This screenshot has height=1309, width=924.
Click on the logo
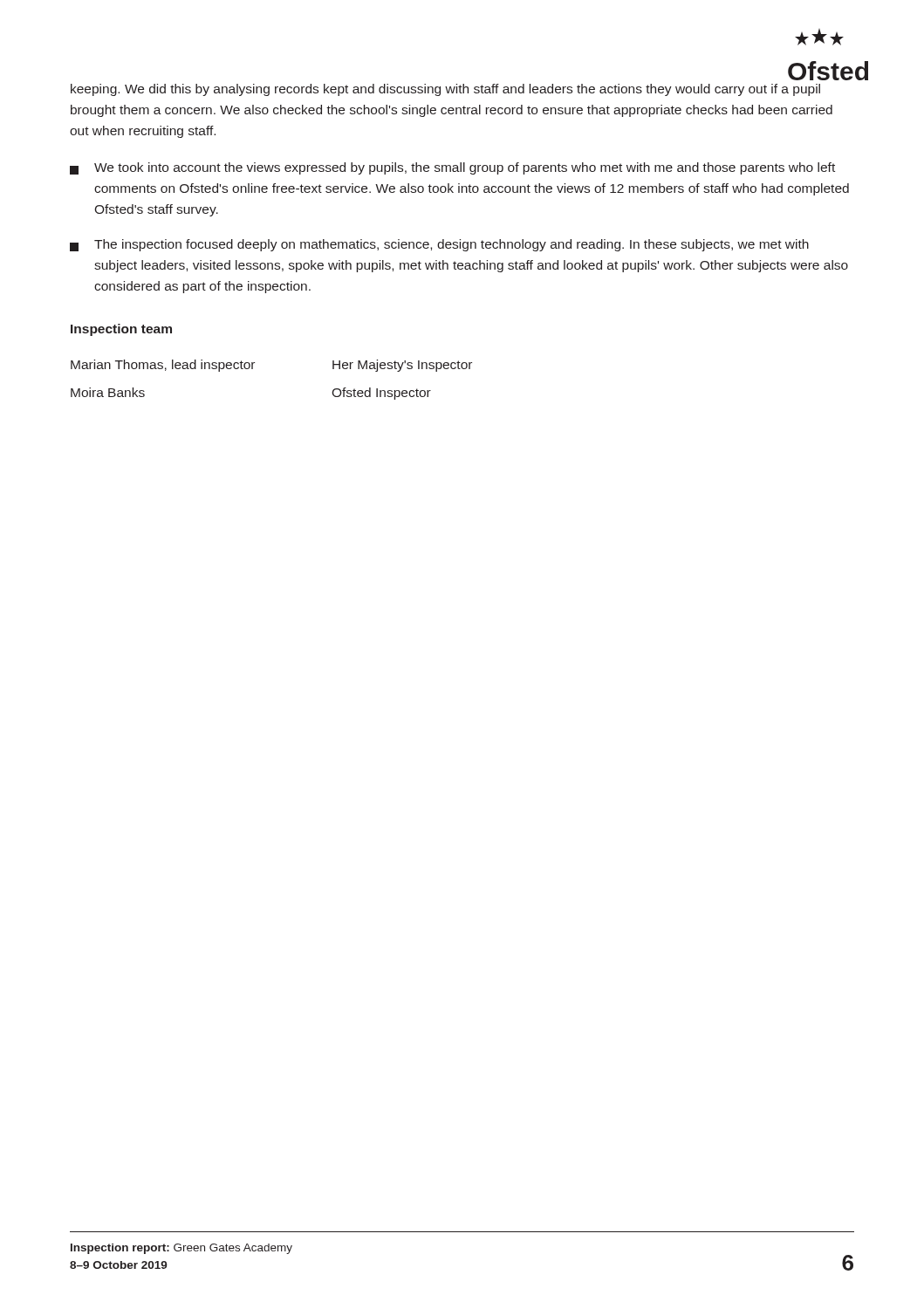(x=831, y=69)
